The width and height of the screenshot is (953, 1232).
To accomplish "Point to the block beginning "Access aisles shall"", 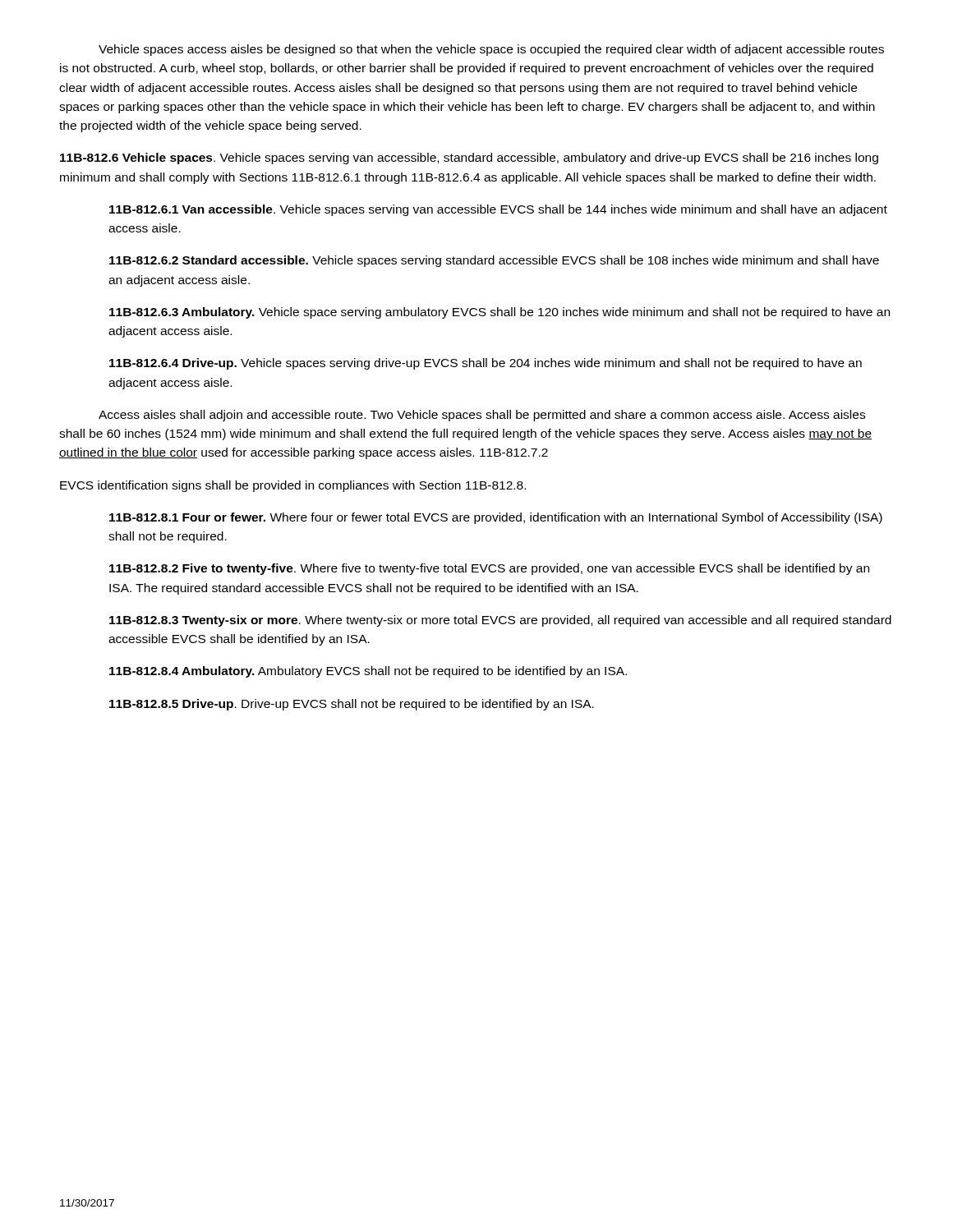I will (x=465, y=433).
